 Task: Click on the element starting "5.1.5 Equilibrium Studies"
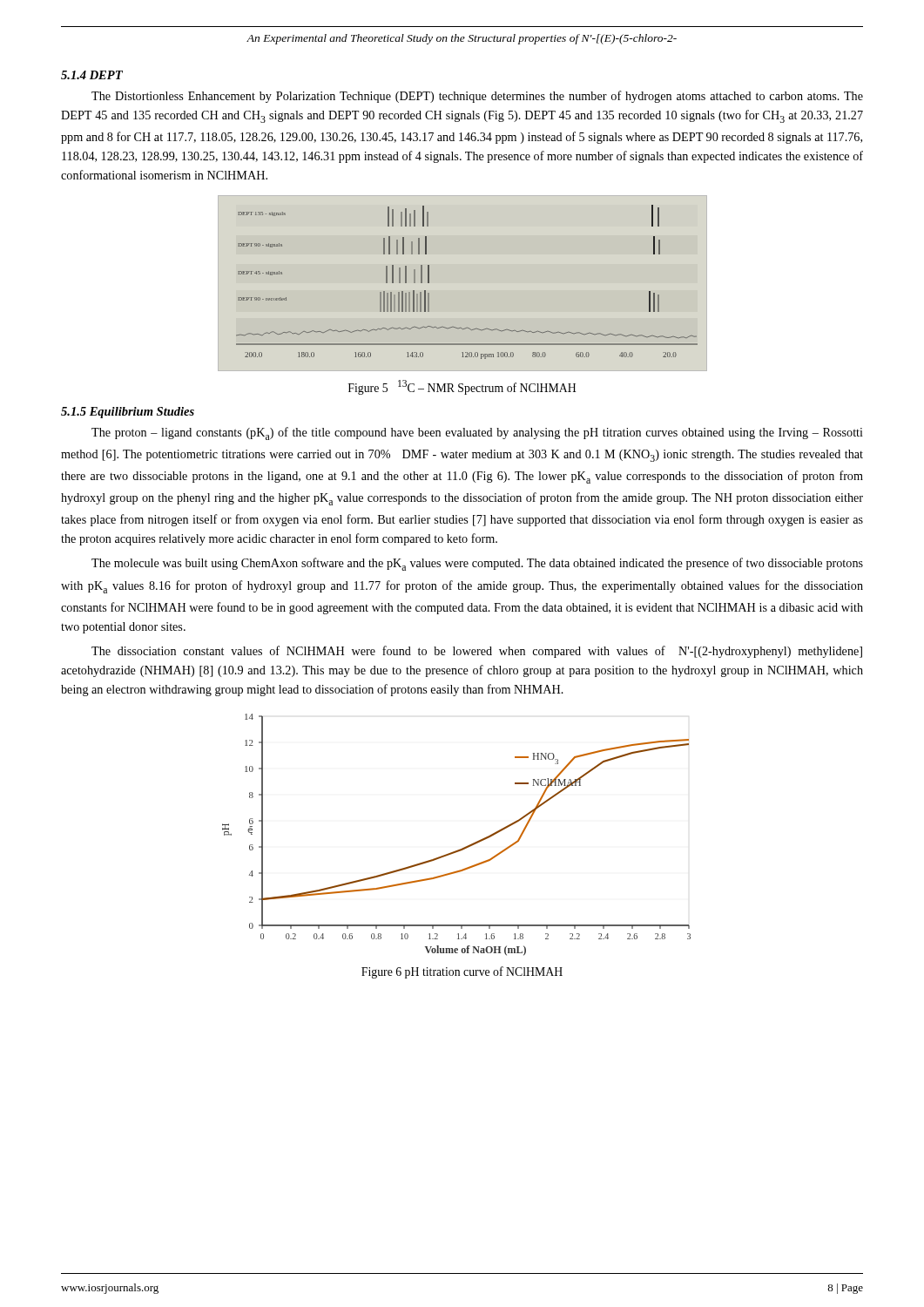click(x=128, y=411)
